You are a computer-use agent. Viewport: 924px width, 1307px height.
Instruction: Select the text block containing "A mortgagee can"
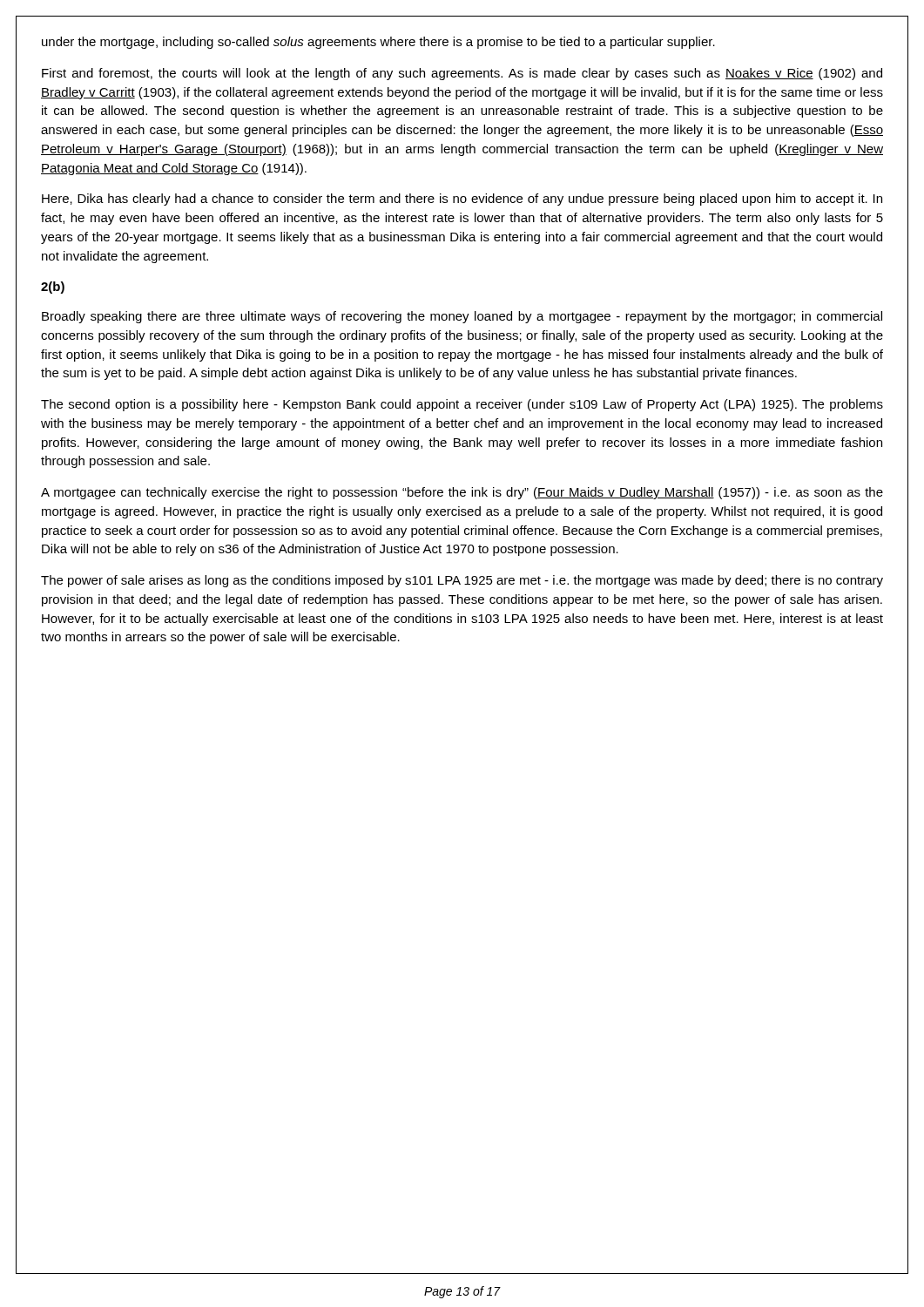click(x=462, y=521)
